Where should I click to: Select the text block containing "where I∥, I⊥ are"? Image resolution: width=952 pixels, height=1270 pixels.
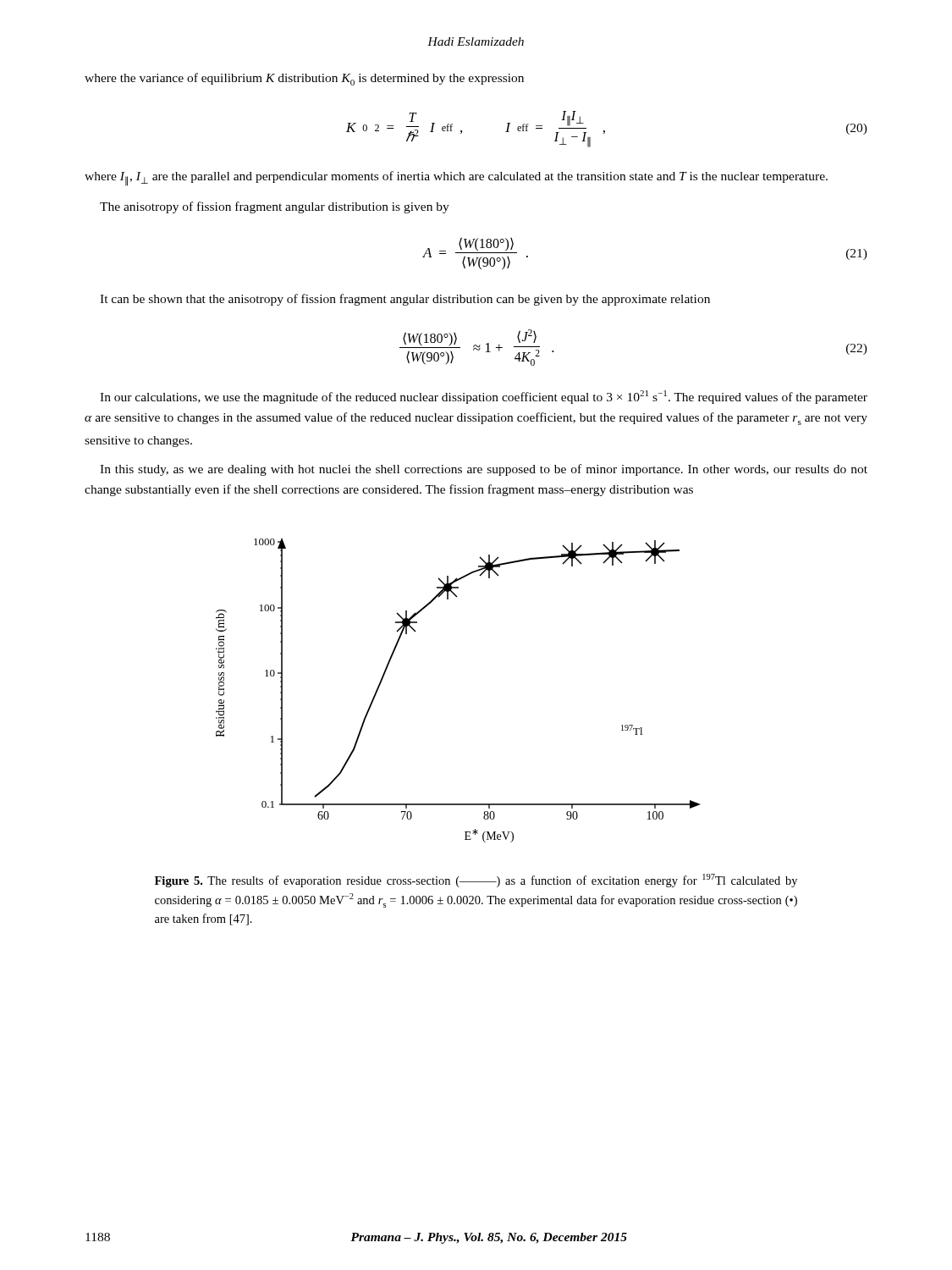coord(457,177)
